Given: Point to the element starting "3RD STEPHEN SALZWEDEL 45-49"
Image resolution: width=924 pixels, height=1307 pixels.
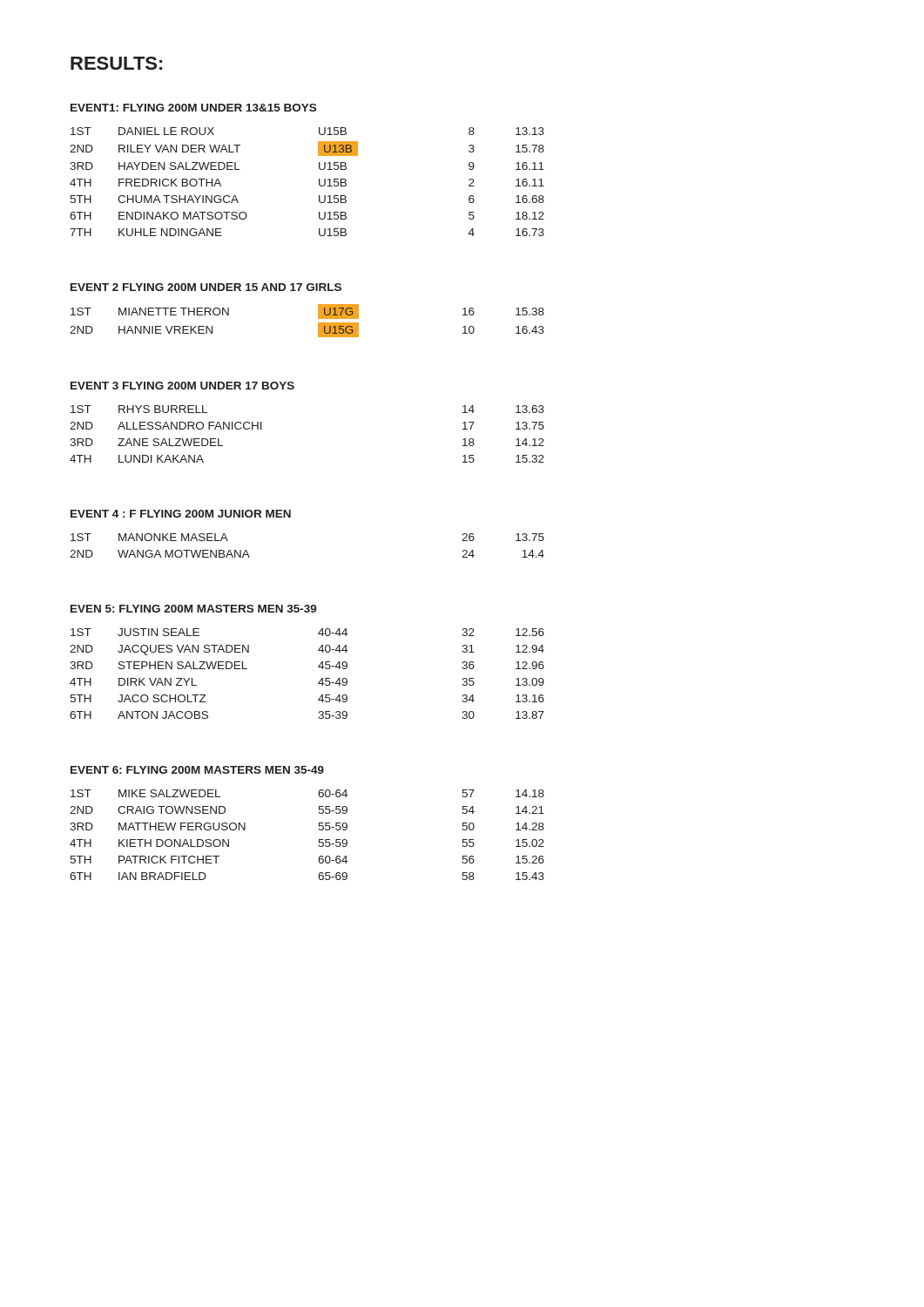Looking at the screenshot, I should (307, 665).
